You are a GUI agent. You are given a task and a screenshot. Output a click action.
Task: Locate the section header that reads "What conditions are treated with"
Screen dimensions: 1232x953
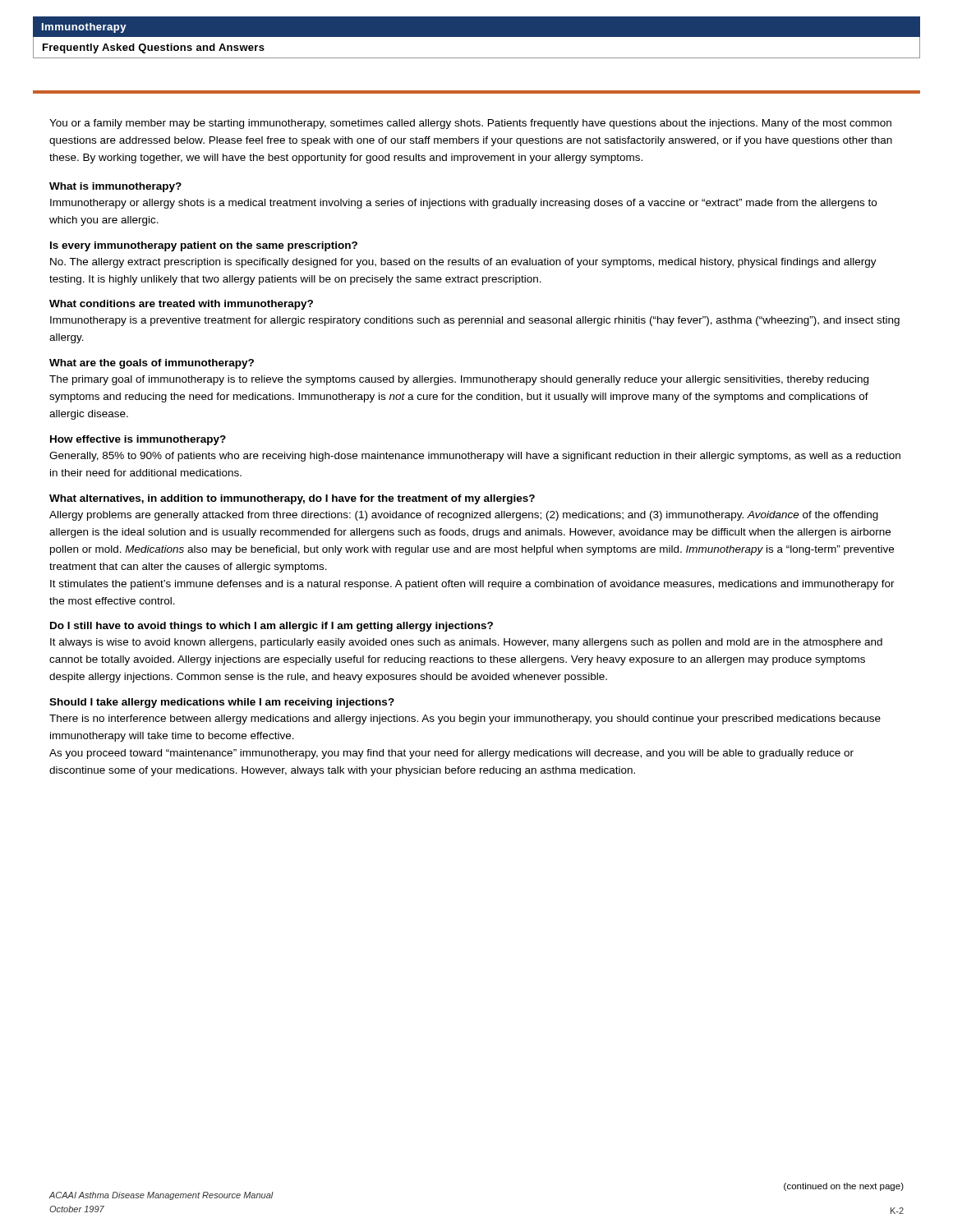[181, 304]
